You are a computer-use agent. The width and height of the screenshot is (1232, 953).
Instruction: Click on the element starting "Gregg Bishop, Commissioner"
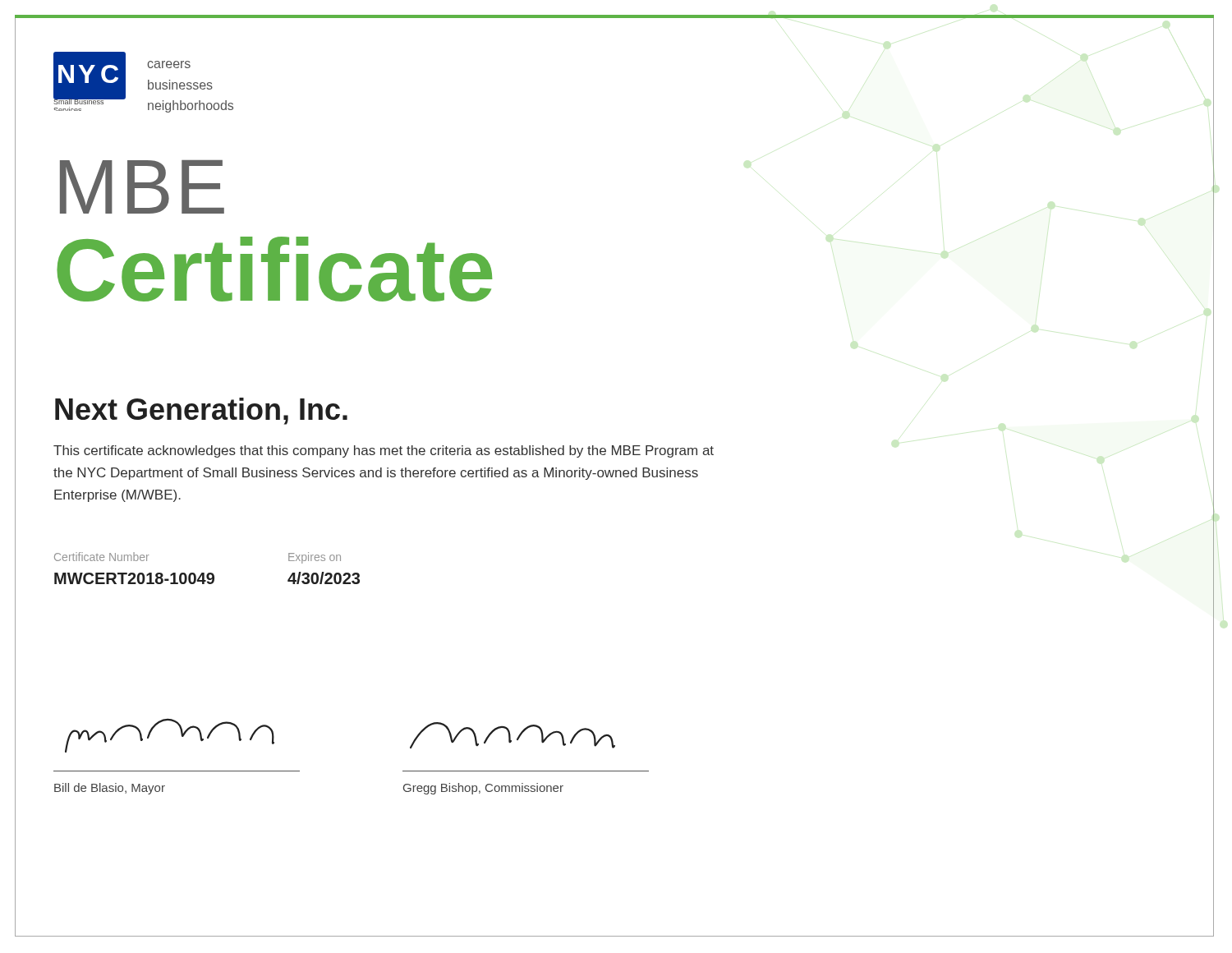483,787
